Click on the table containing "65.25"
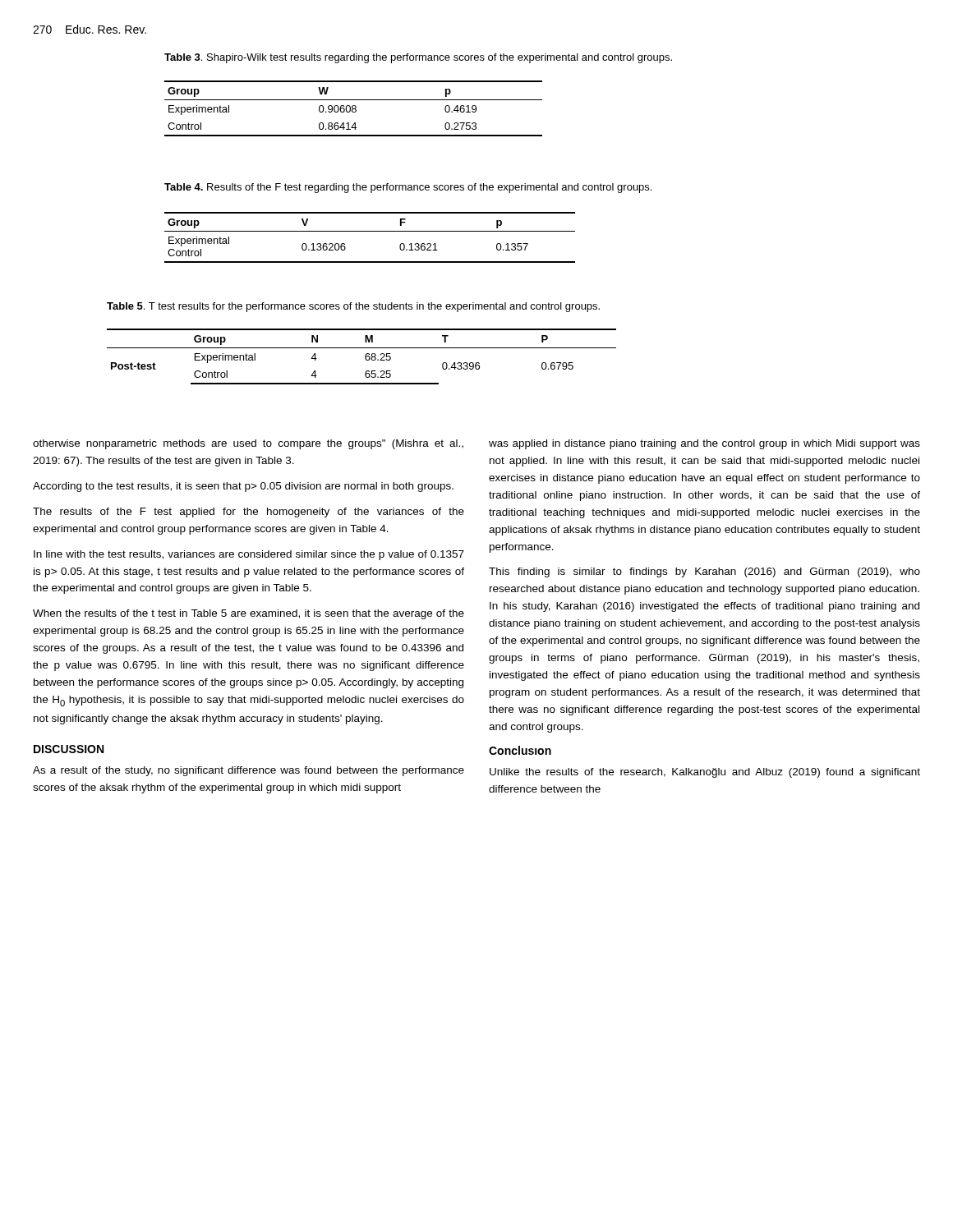The image size is (953, 1232). pos(513,356)
